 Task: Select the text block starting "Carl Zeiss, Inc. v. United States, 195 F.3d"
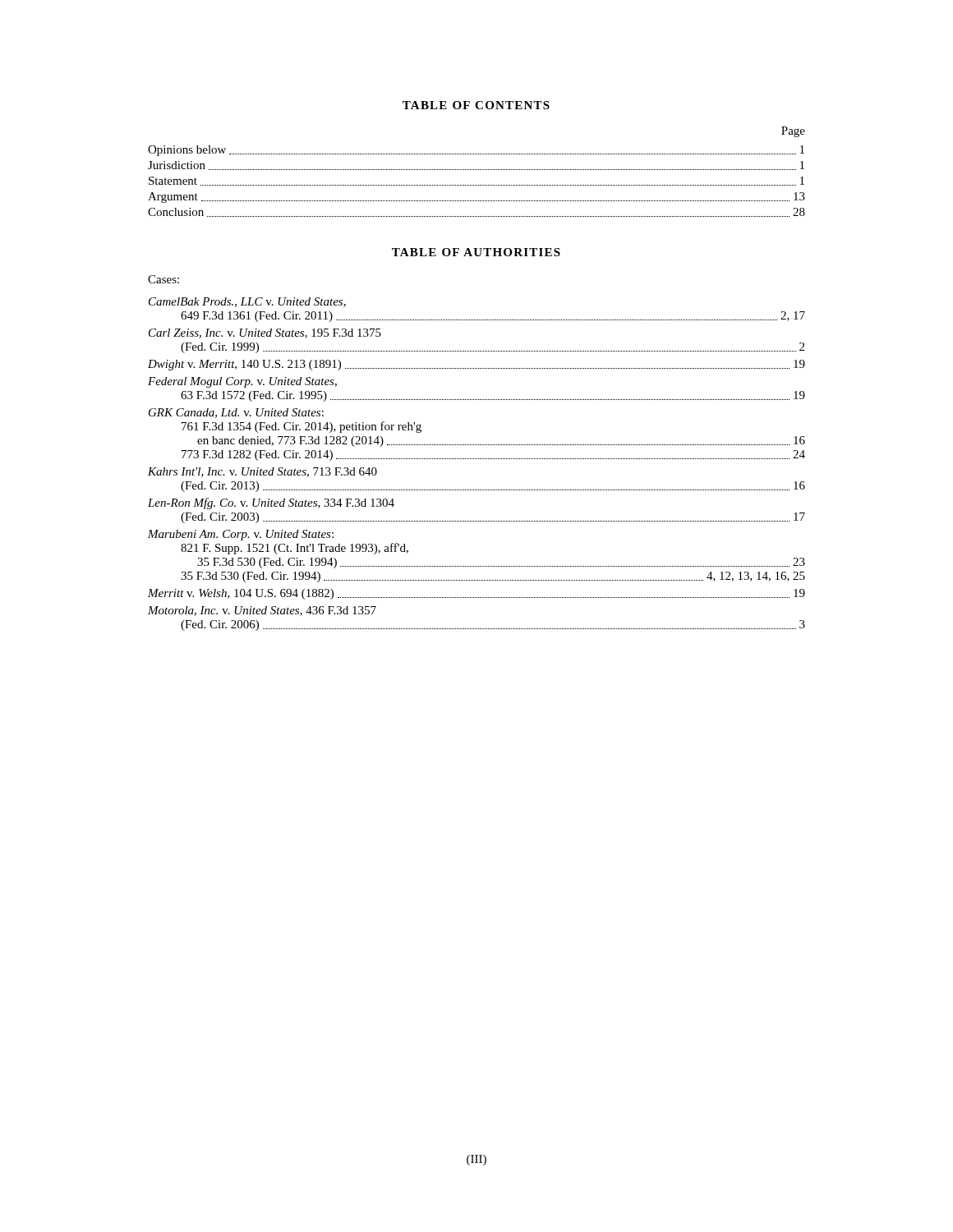[x=476, y=340]
